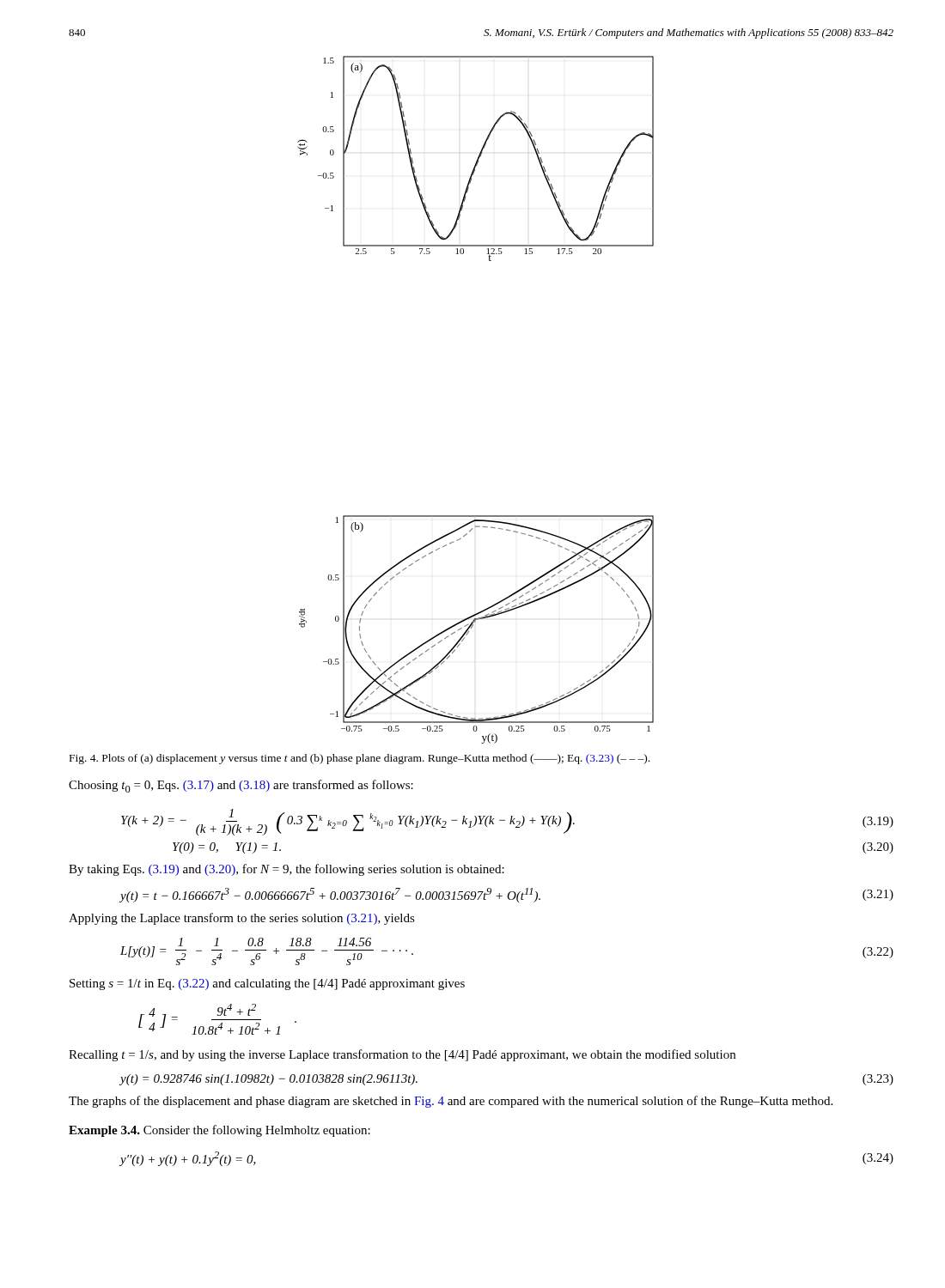
Task: Find the formula on this page that starts "y′′(t) + y(t) + 0.1y2(t) ="
Action: point(184,1159)
